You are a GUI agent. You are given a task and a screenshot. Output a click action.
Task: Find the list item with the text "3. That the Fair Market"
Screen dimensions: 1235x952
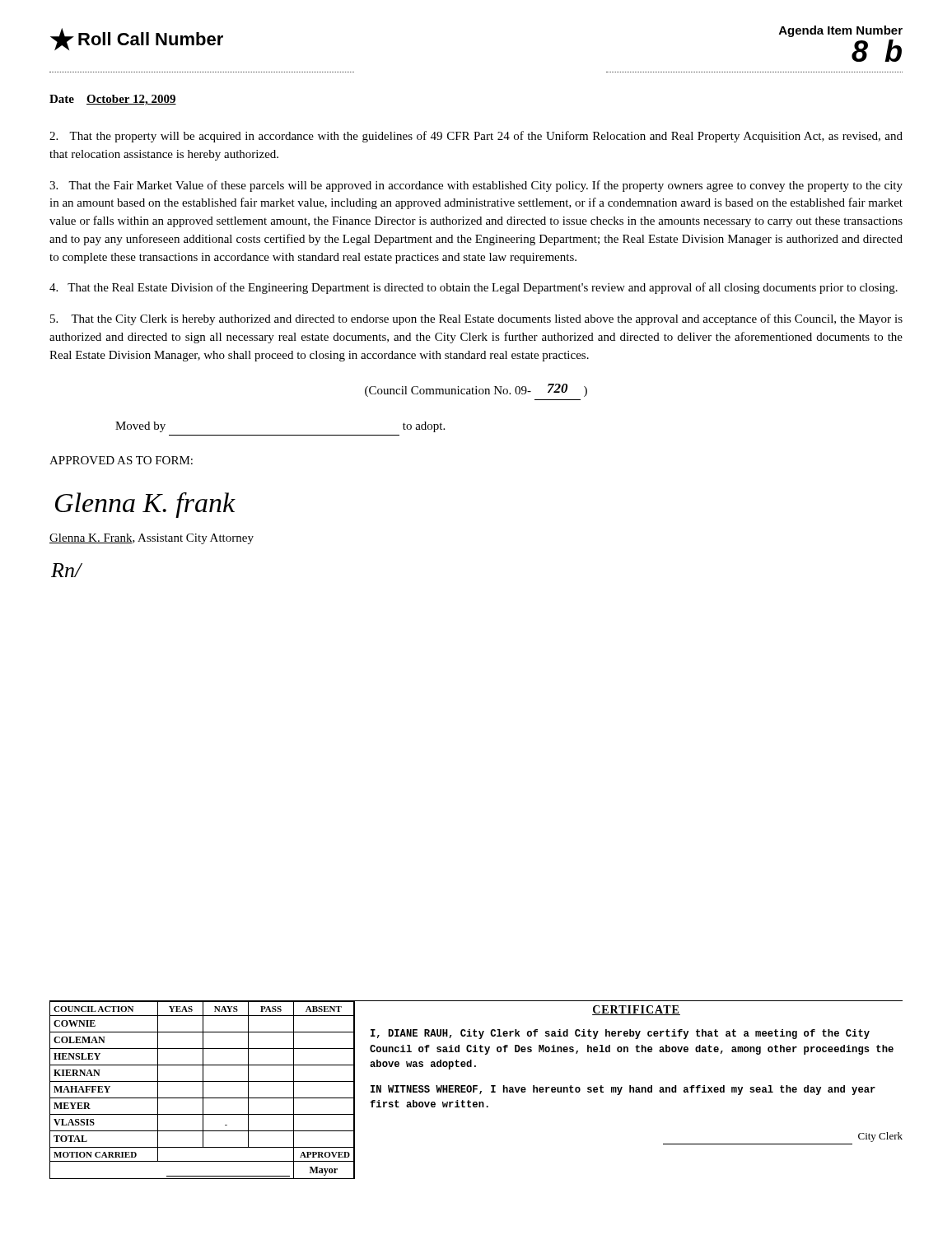point(476,221)
